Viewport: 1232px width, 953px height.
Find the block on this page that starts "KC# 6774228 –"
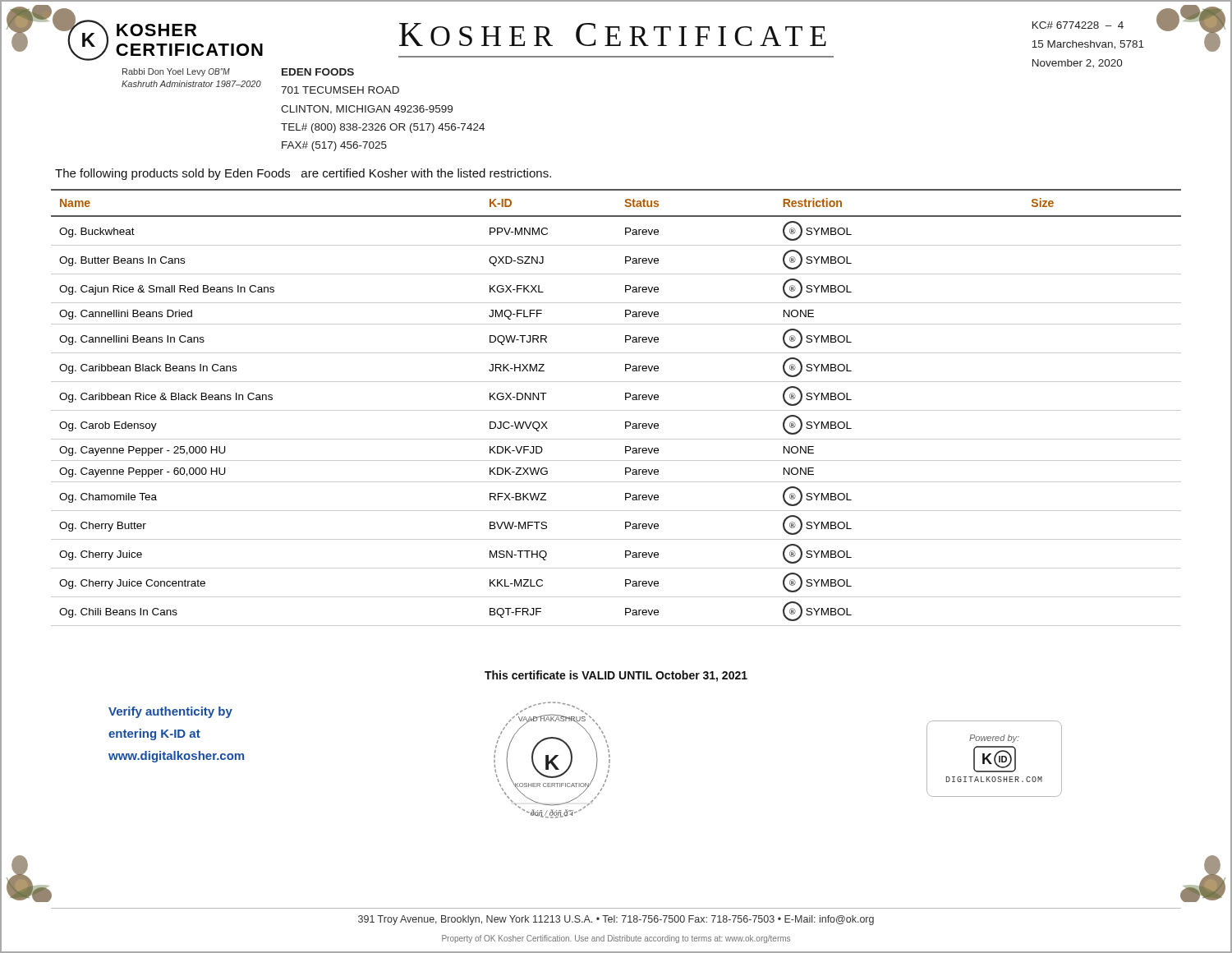1088,44
